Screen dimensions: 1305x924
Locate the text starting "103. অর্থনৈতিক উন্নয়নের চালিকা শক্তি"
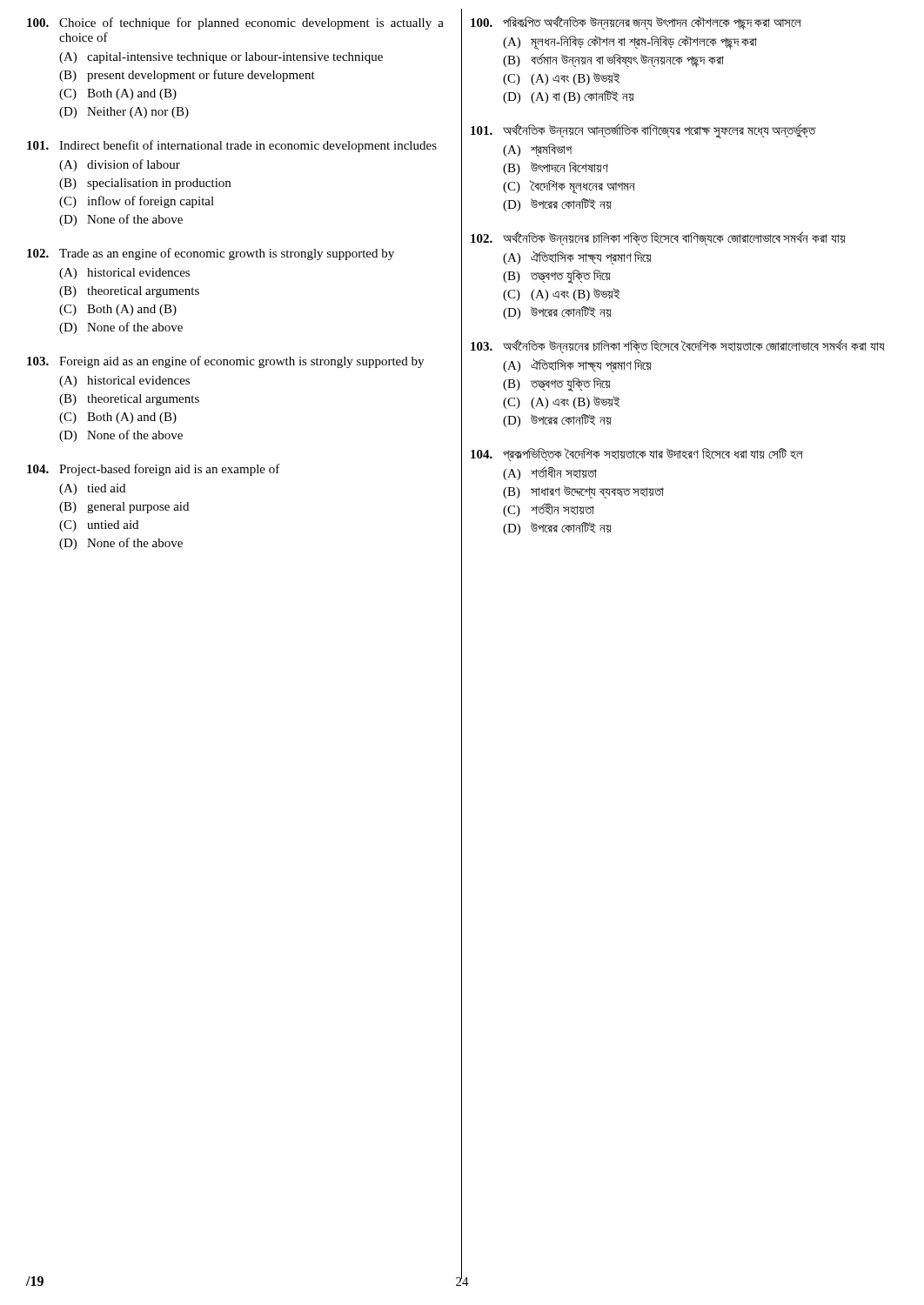point(678,346)
